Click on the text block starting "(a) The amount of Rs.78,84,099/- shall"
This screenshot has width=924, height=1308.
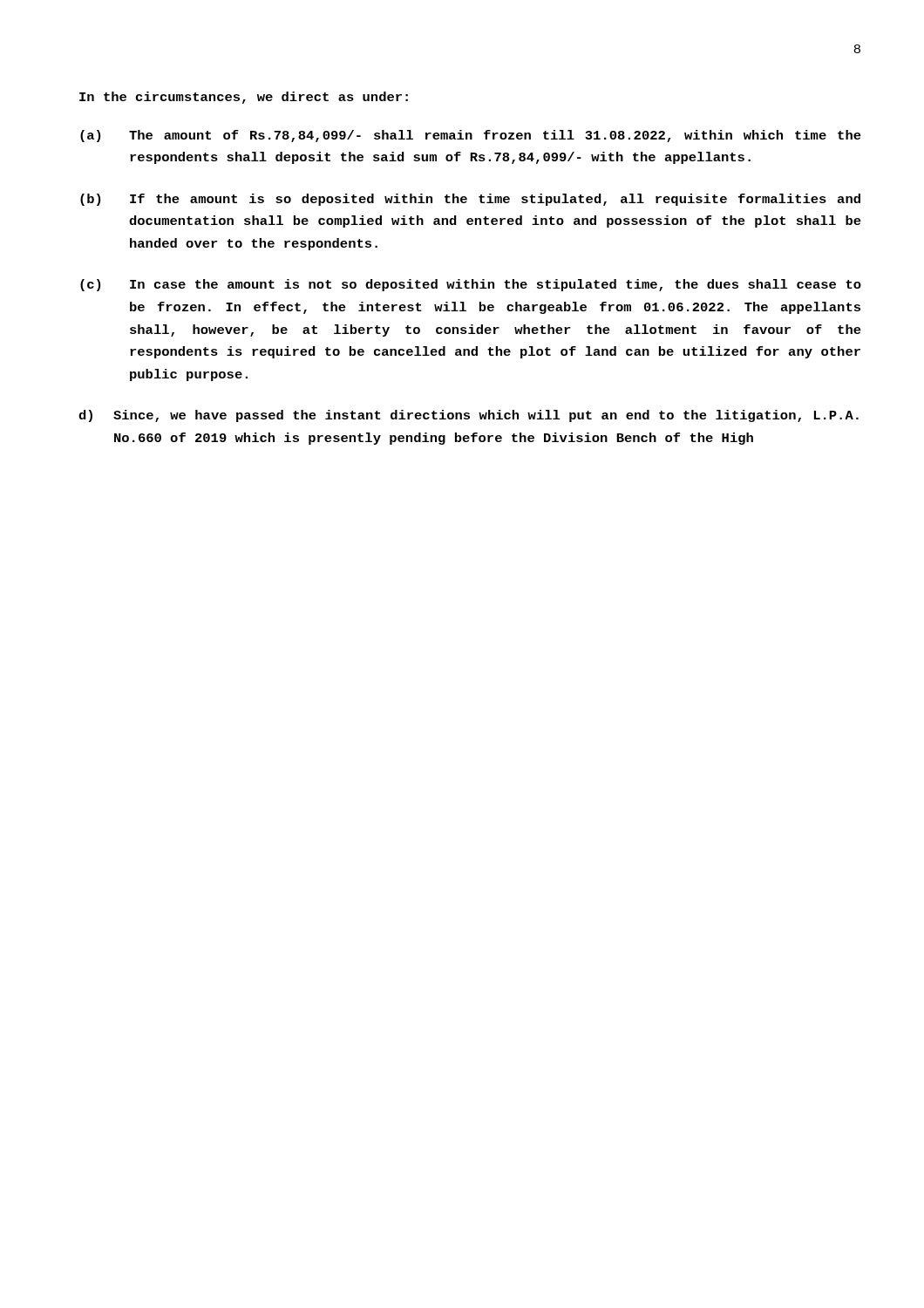(x=470, y=147)
